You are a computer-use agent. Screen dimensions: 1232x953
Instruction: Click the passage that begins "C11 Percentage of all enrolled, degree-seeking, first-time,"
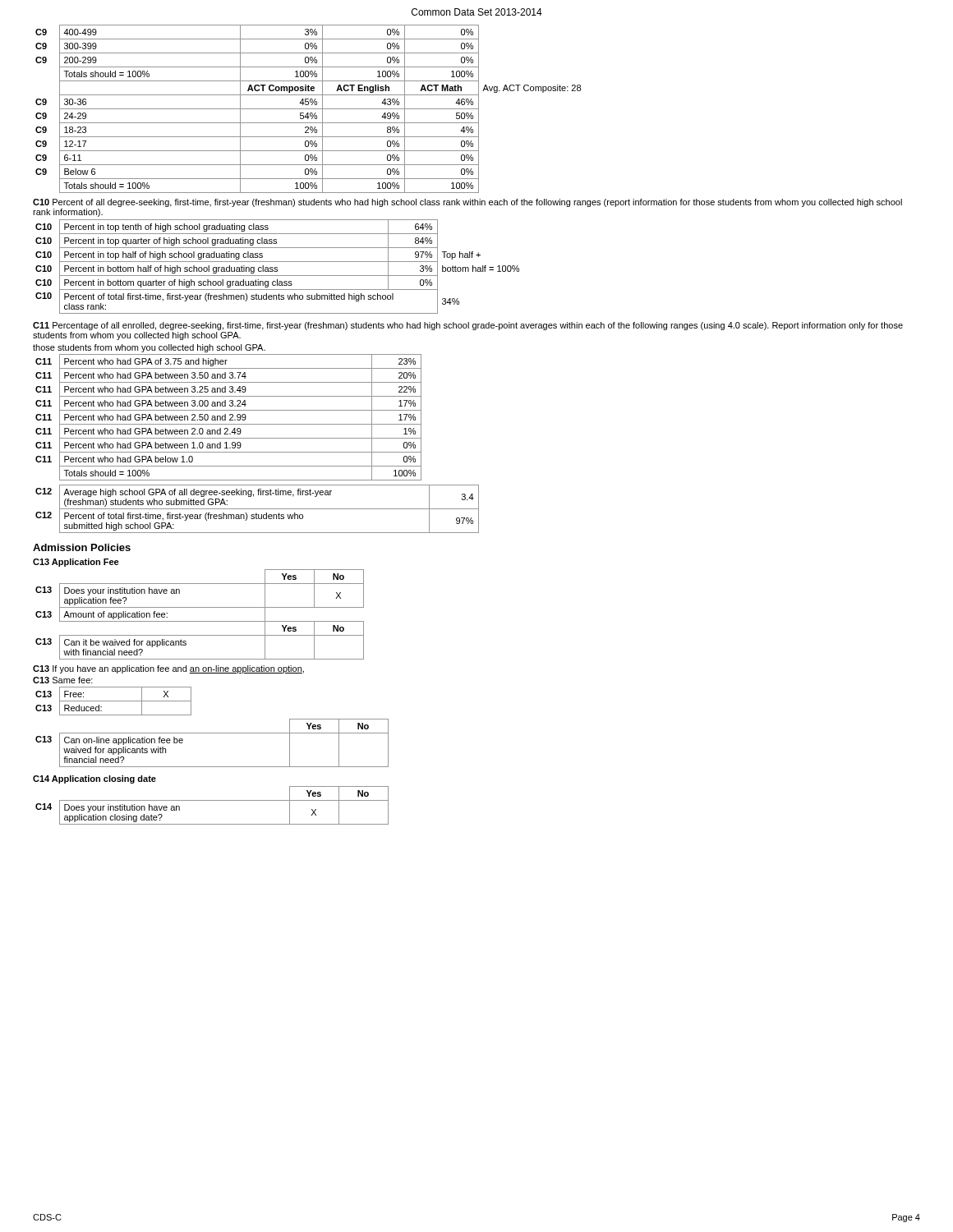(x=468, y=330)
